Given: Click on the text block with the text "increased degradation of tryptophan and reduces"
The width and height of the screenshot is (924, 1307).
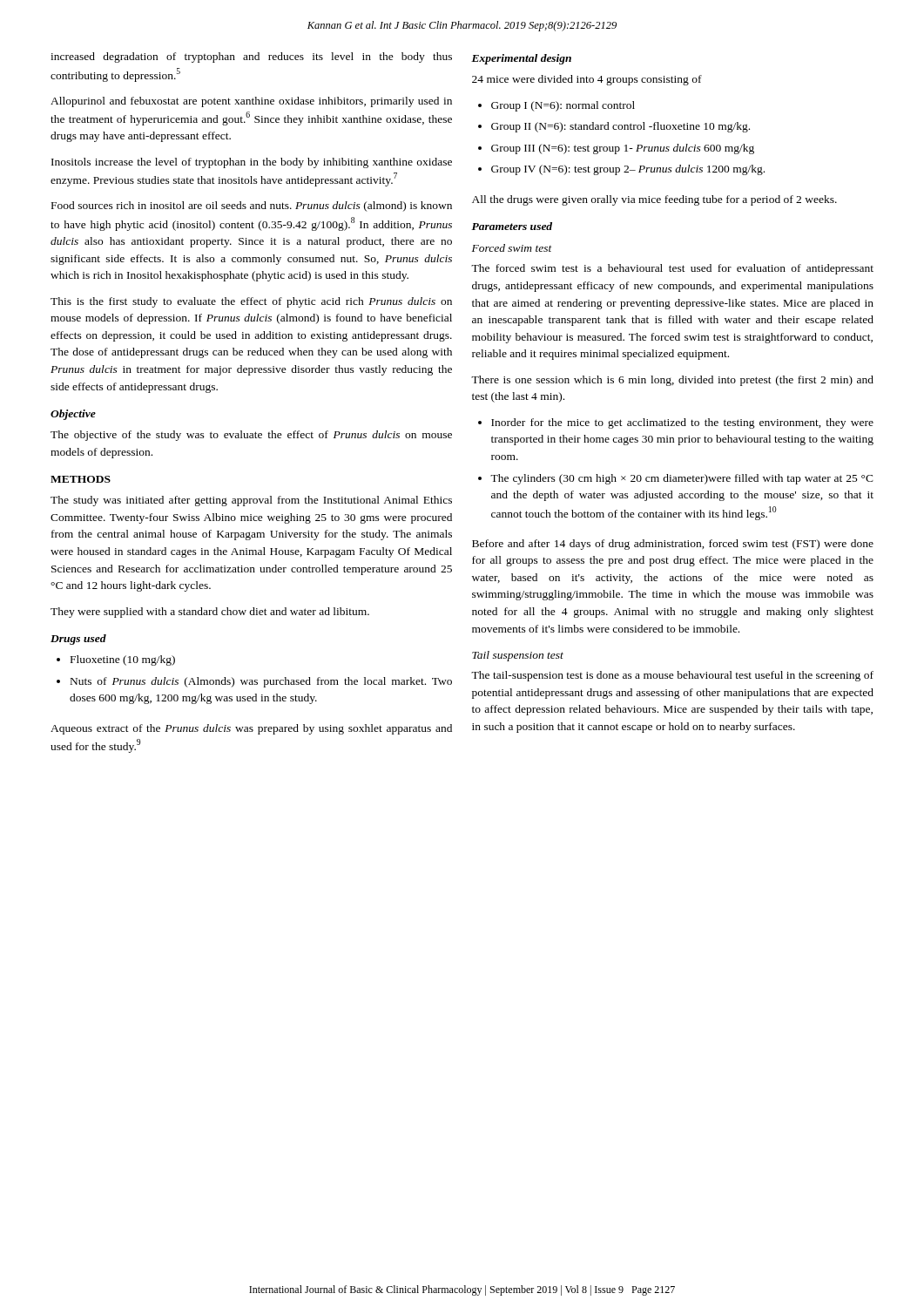Looking at the screenshot, I should (251, 65).
